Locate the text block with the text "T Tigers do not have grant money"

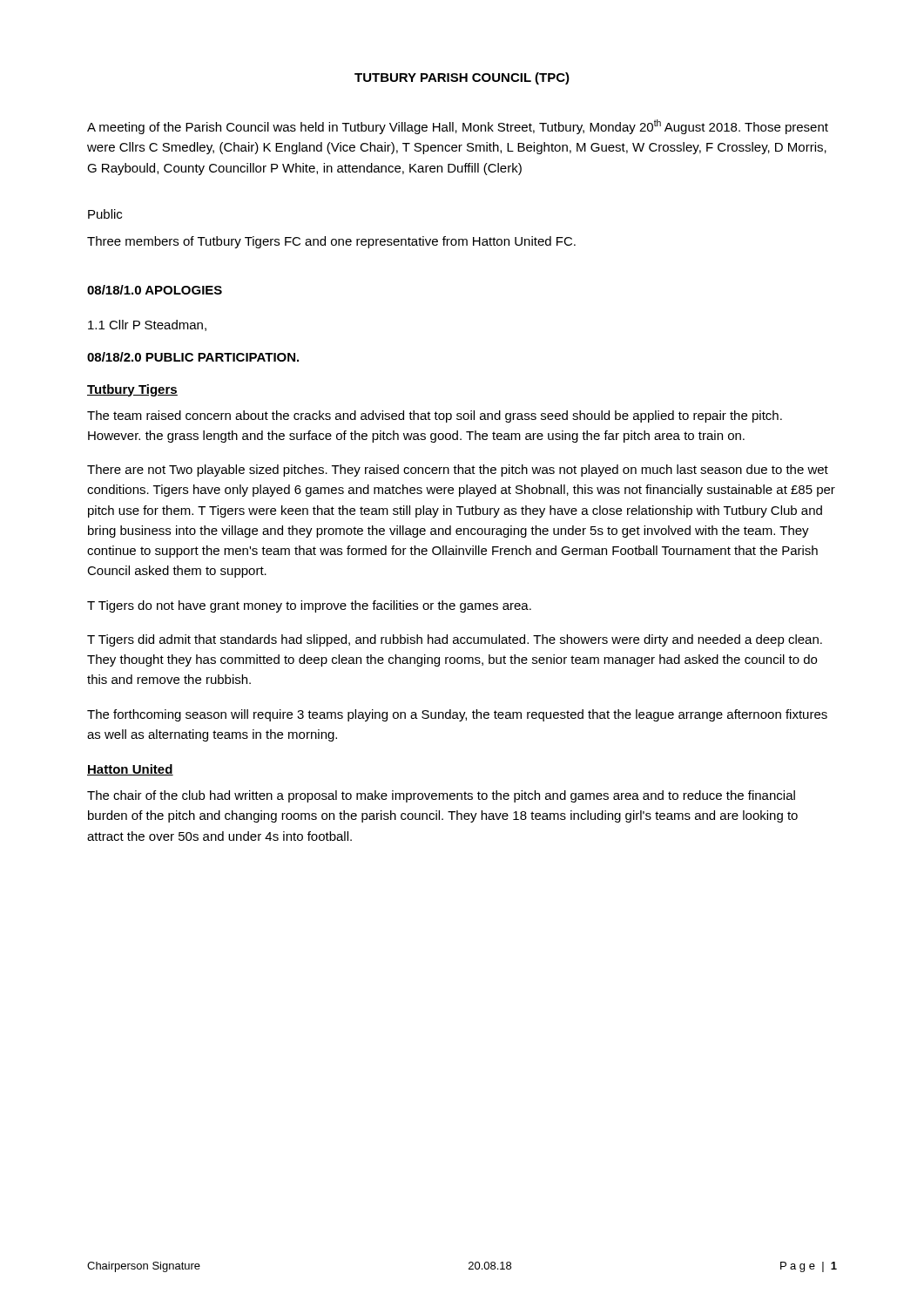coord(310,605)
